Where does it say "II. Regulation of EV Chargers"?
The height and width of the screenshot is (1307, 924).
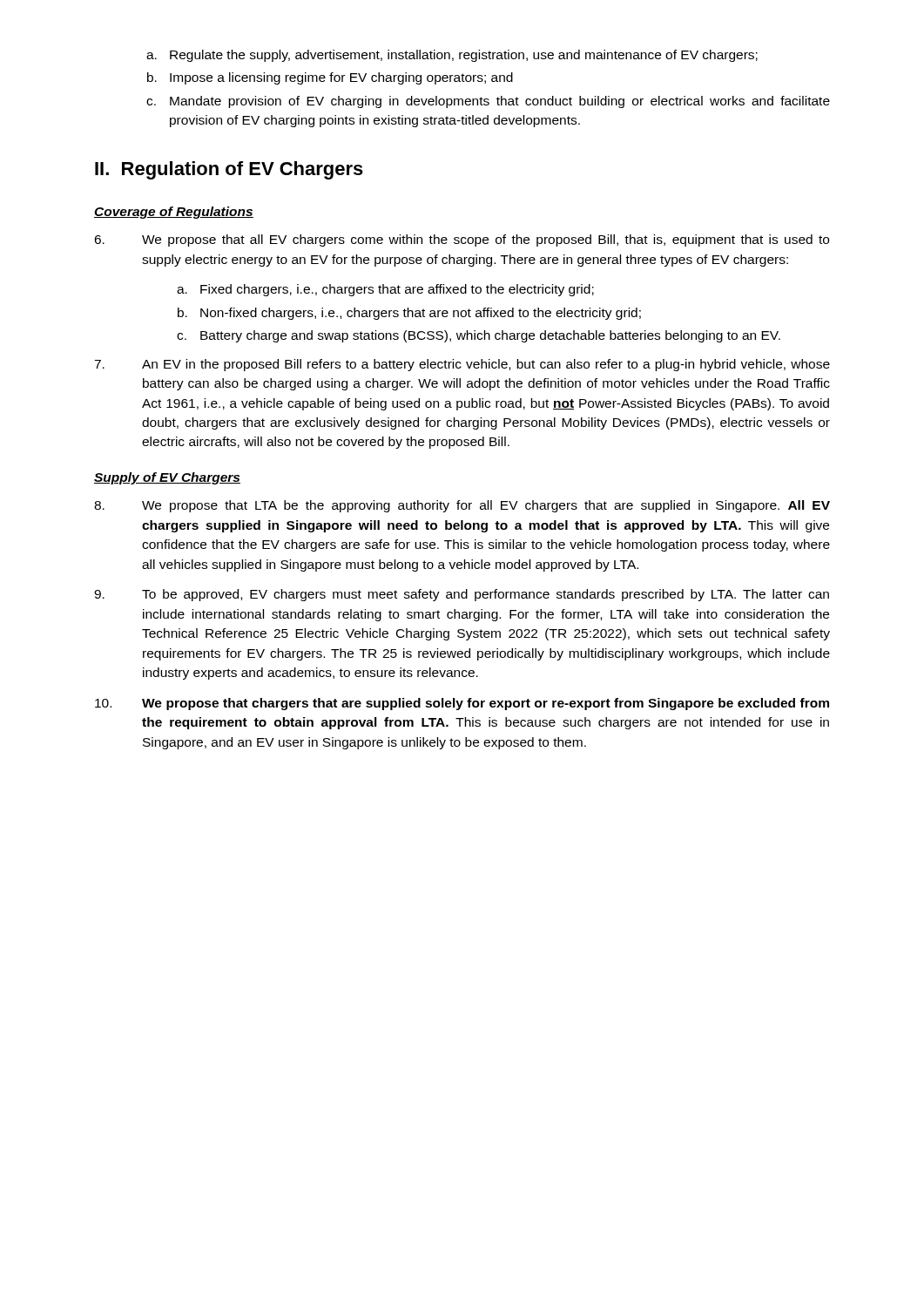[x=229, y=170]
